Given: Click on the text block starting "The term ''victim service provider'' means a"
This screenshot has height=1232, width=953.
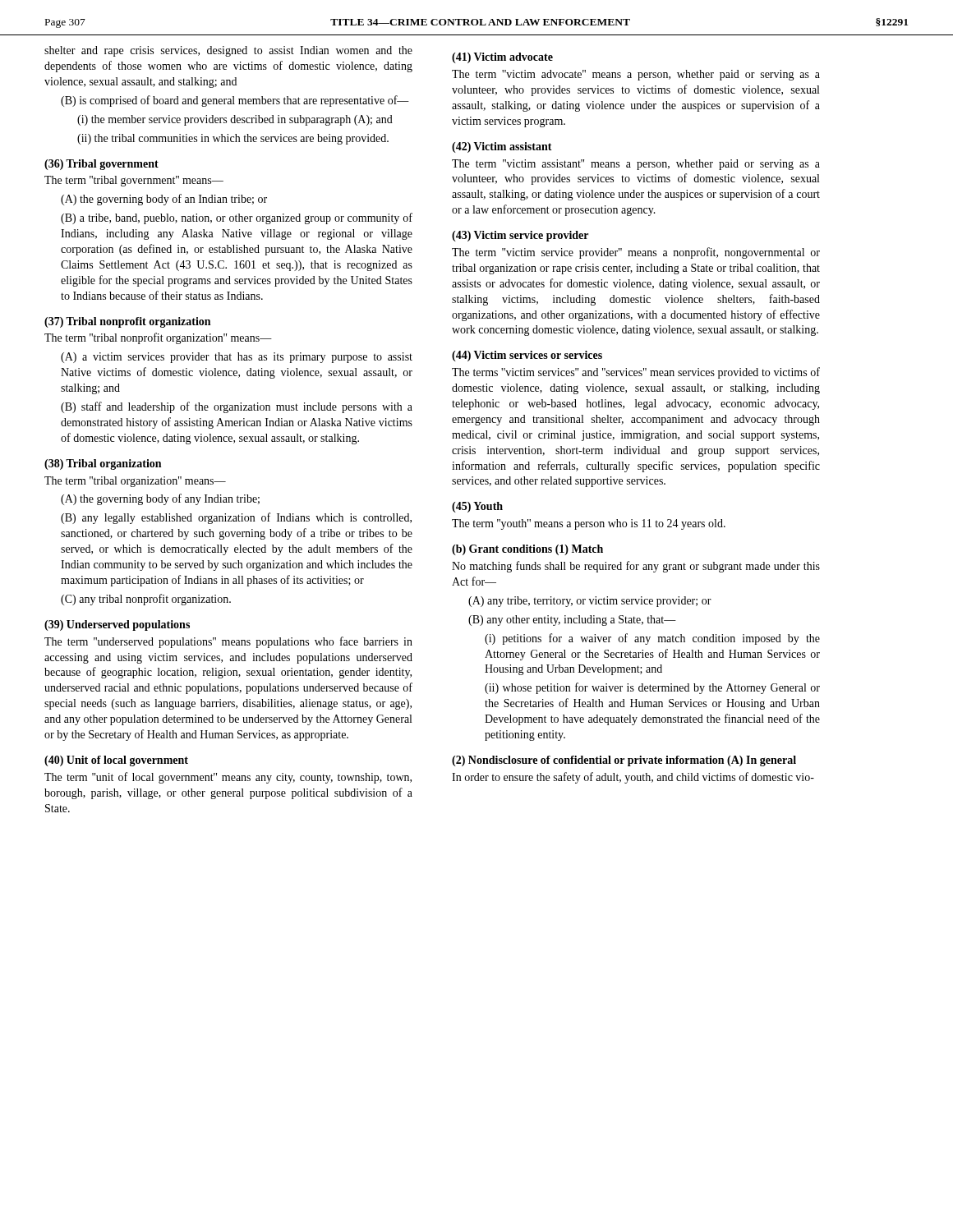Looking at the screenshot, I should point(636,292).
